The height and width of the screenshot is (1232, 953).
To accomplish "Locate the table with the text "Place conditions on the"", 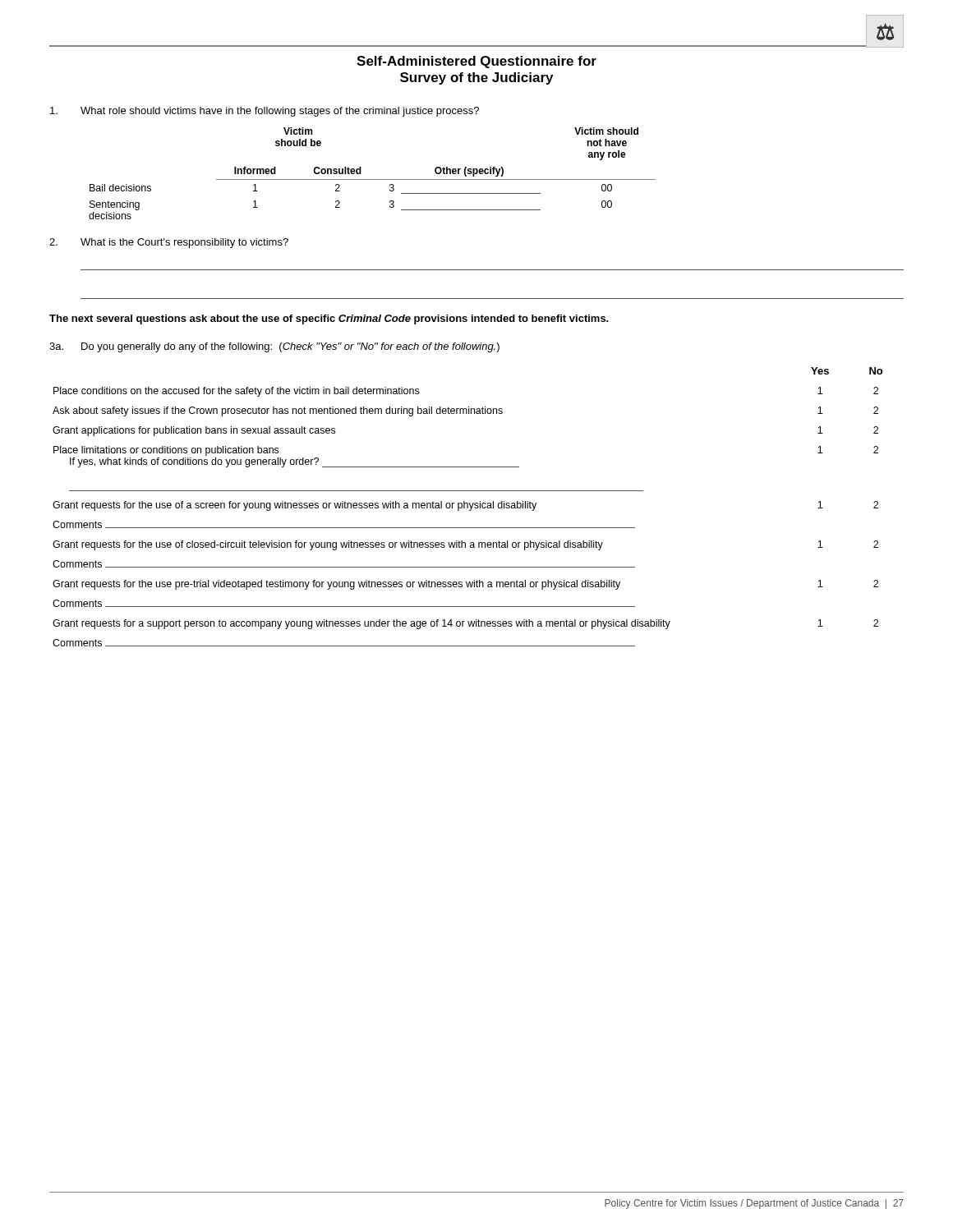I will coord(476,506).
